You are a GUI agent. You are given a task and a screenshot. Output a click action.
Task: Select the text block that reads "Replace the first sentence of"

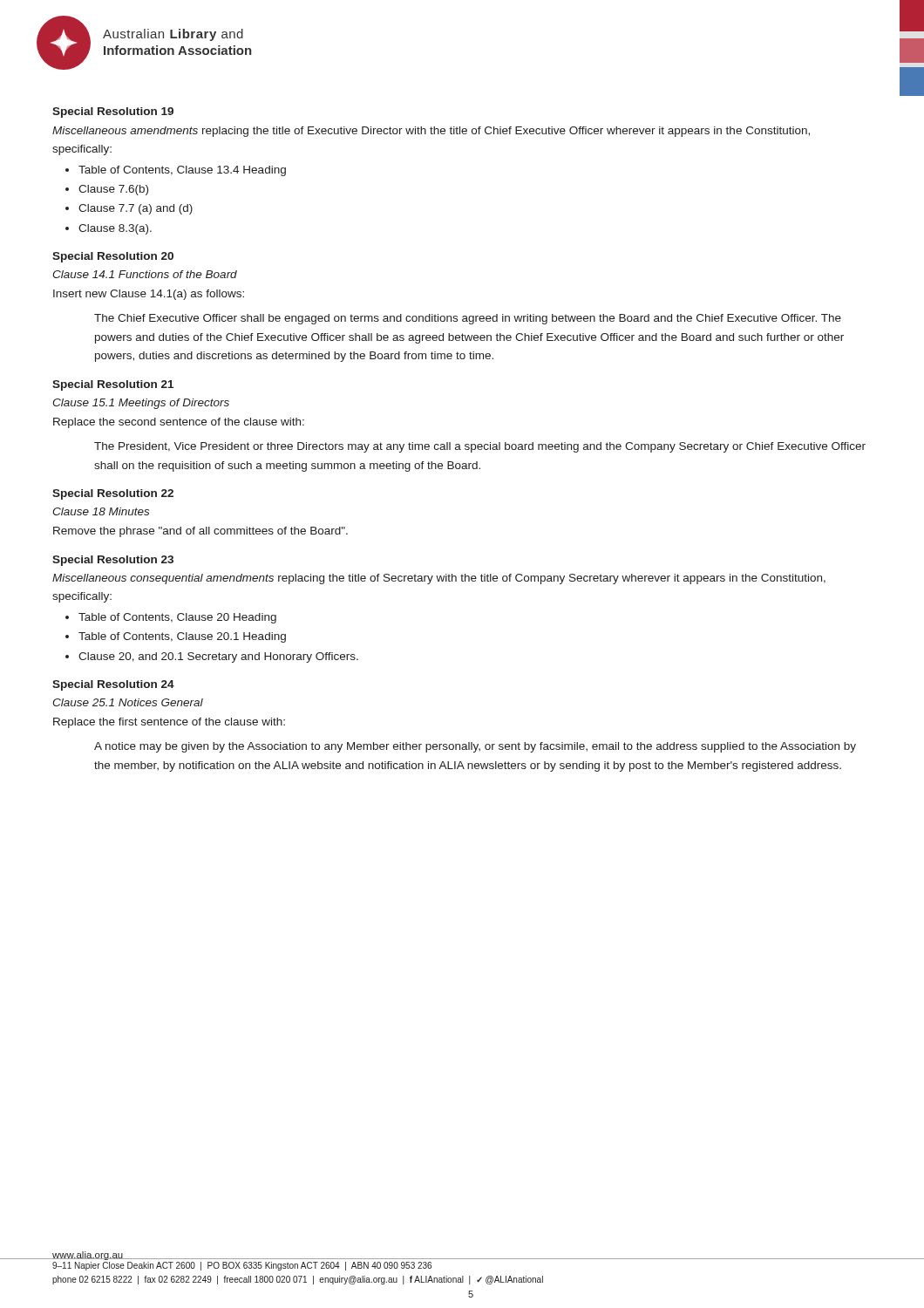(169, 722)
